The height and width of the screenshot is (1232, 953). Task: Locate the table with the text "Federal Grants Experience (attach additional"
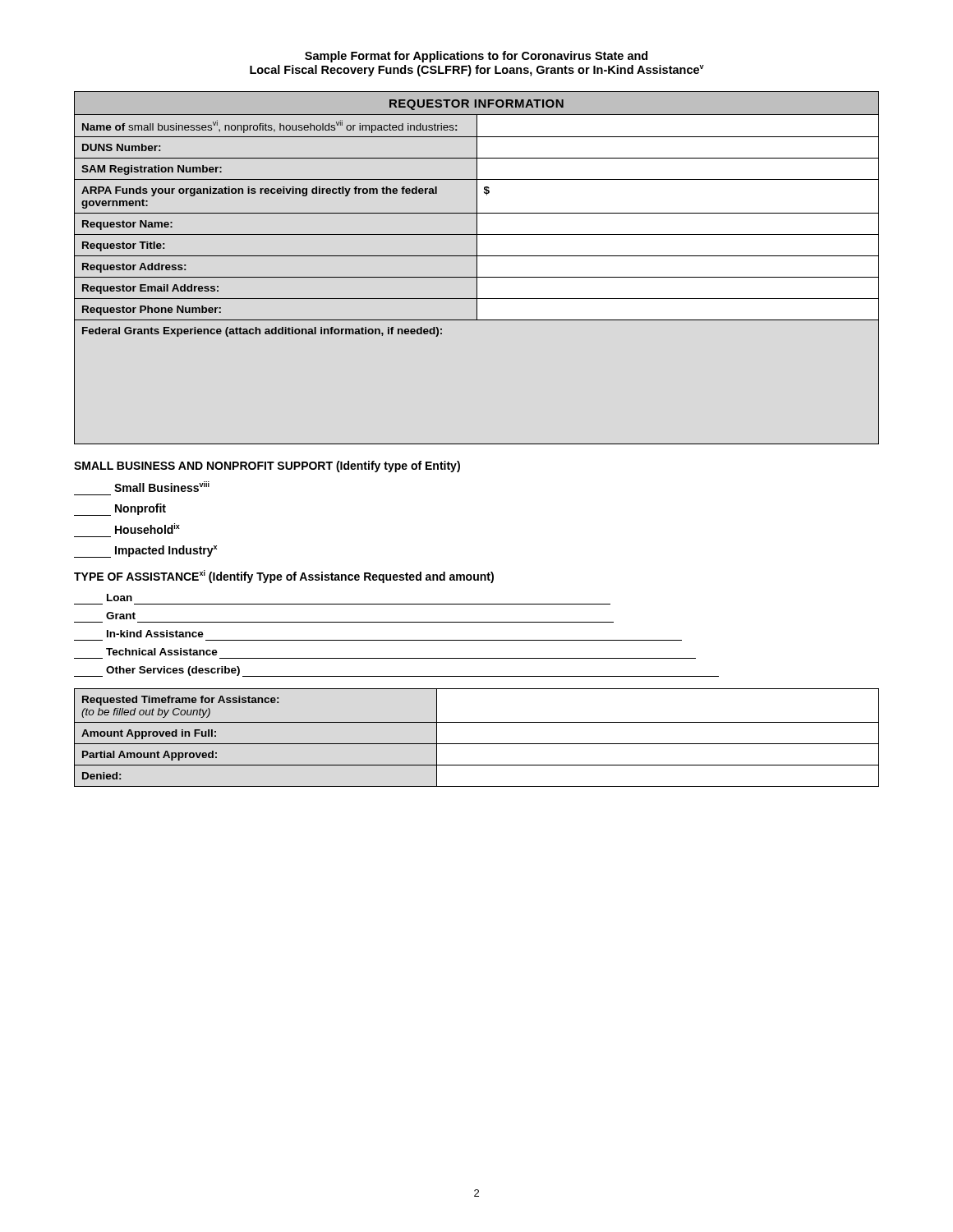(476, 268)
